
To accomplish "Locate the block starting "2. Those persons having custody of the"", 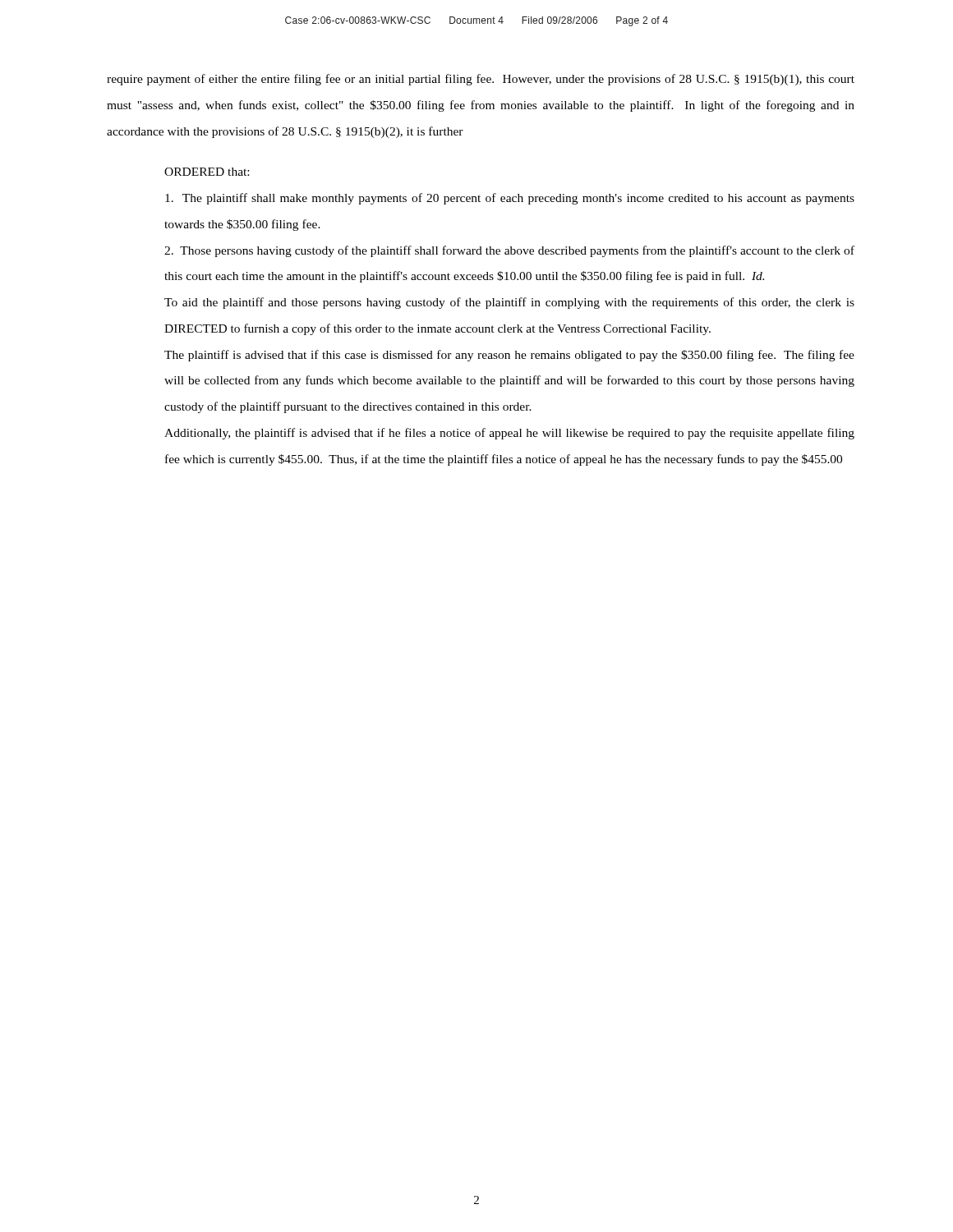I will click(509, 263).
